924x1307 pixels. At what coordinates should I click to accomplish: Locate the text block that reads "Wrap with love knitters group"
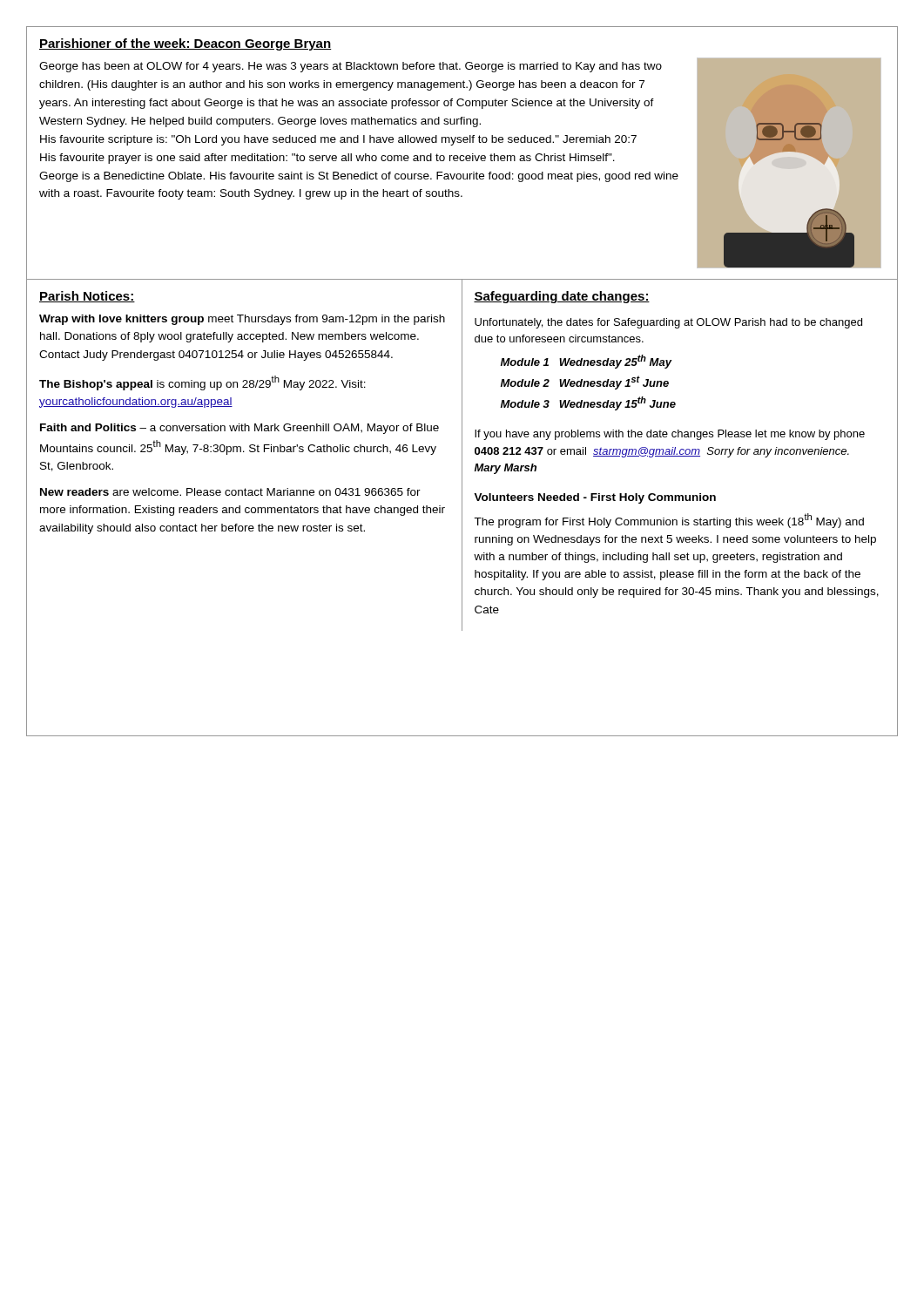pyautogui.click(x=244, y=337)
